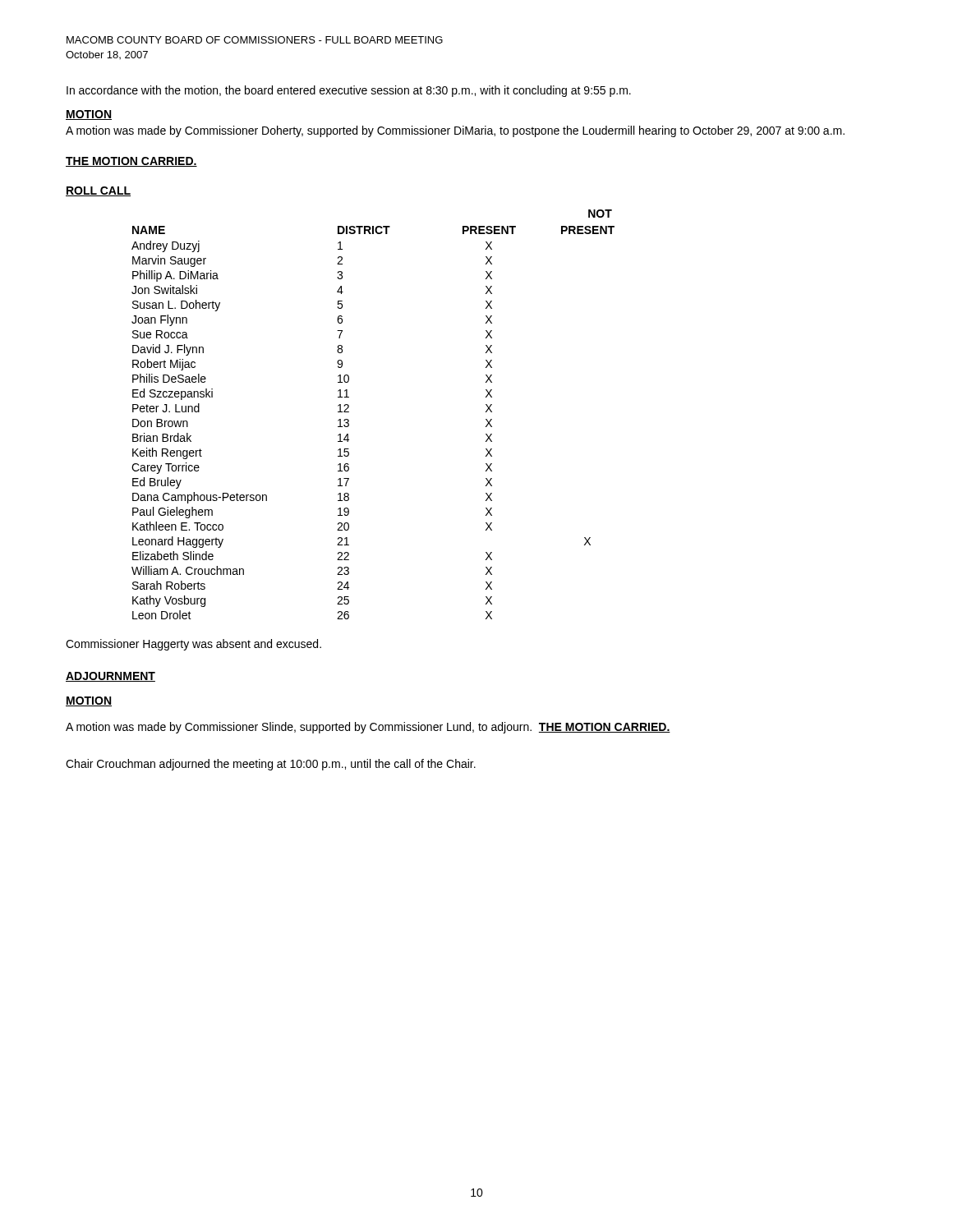This screenshot has width=953, height=1232.
Task: Click on the passage starting "In accordance with the motion, the board entered"
Action: 349,91
